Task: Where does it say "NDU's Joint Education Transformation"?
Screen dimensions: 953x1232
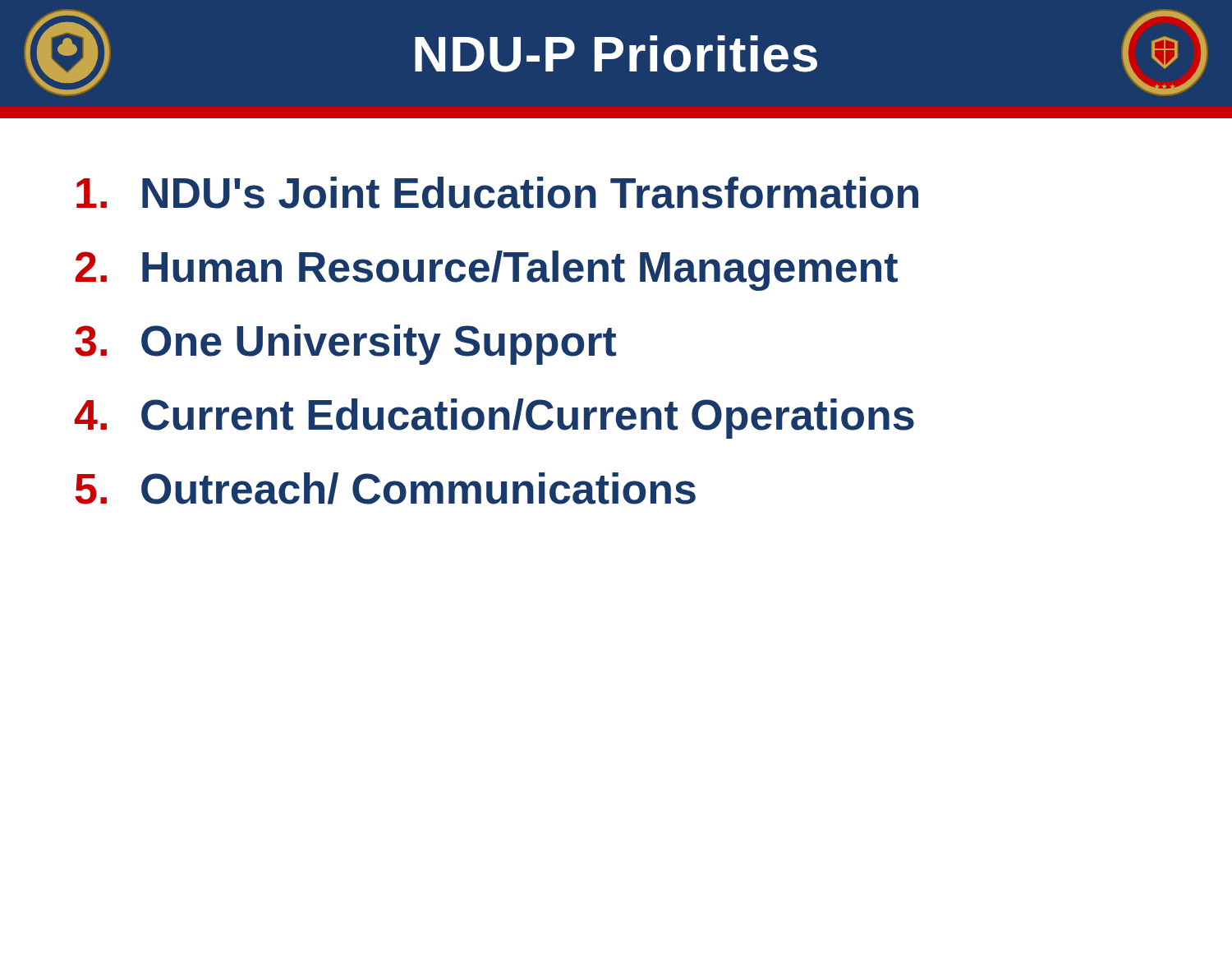Action: coord(497,193)
